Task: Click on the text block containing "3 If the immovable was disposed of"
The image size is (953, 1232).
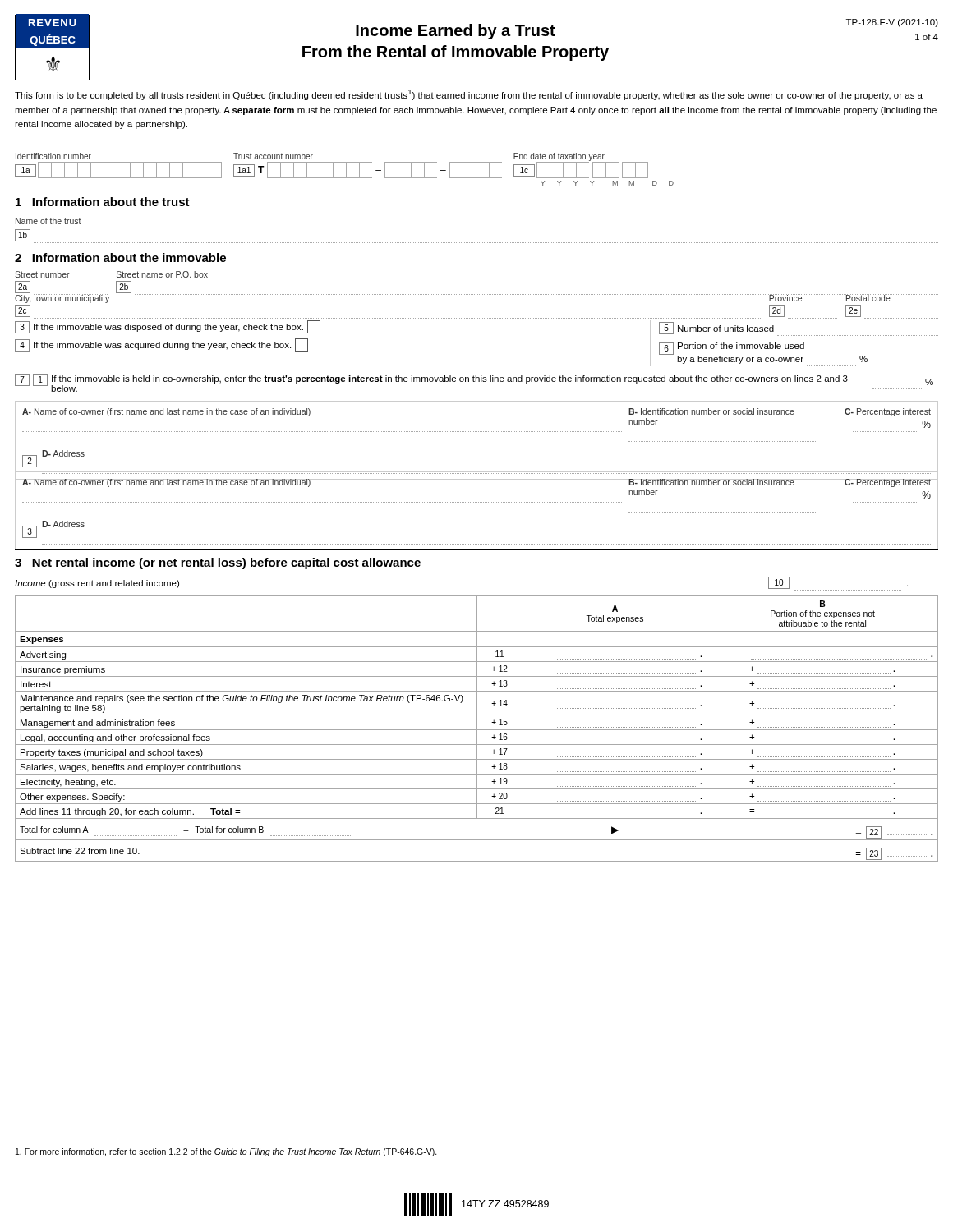Action: (x=168, y=327)
